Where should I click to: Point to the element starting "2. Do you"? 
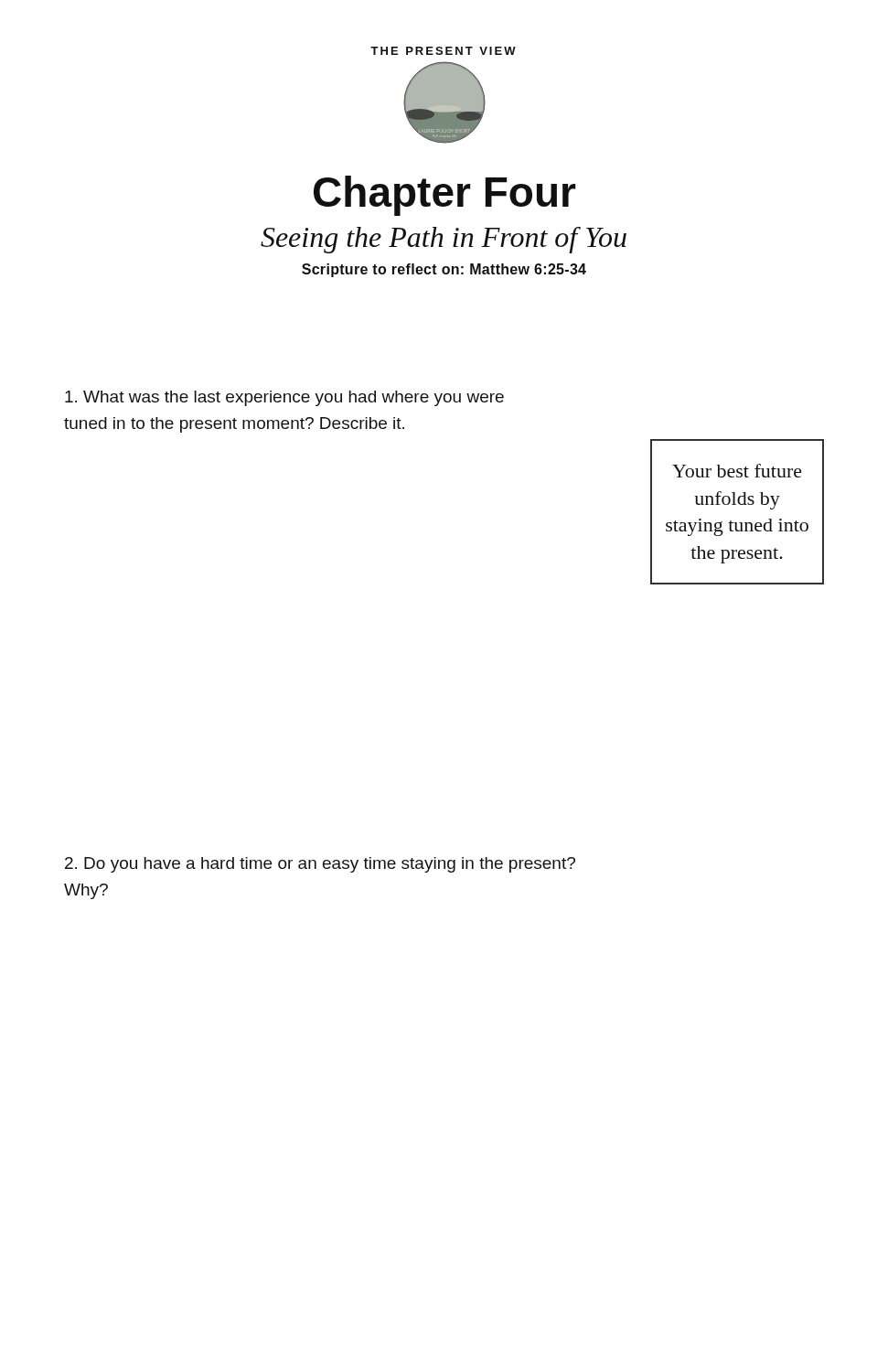(x=320, y=876)
